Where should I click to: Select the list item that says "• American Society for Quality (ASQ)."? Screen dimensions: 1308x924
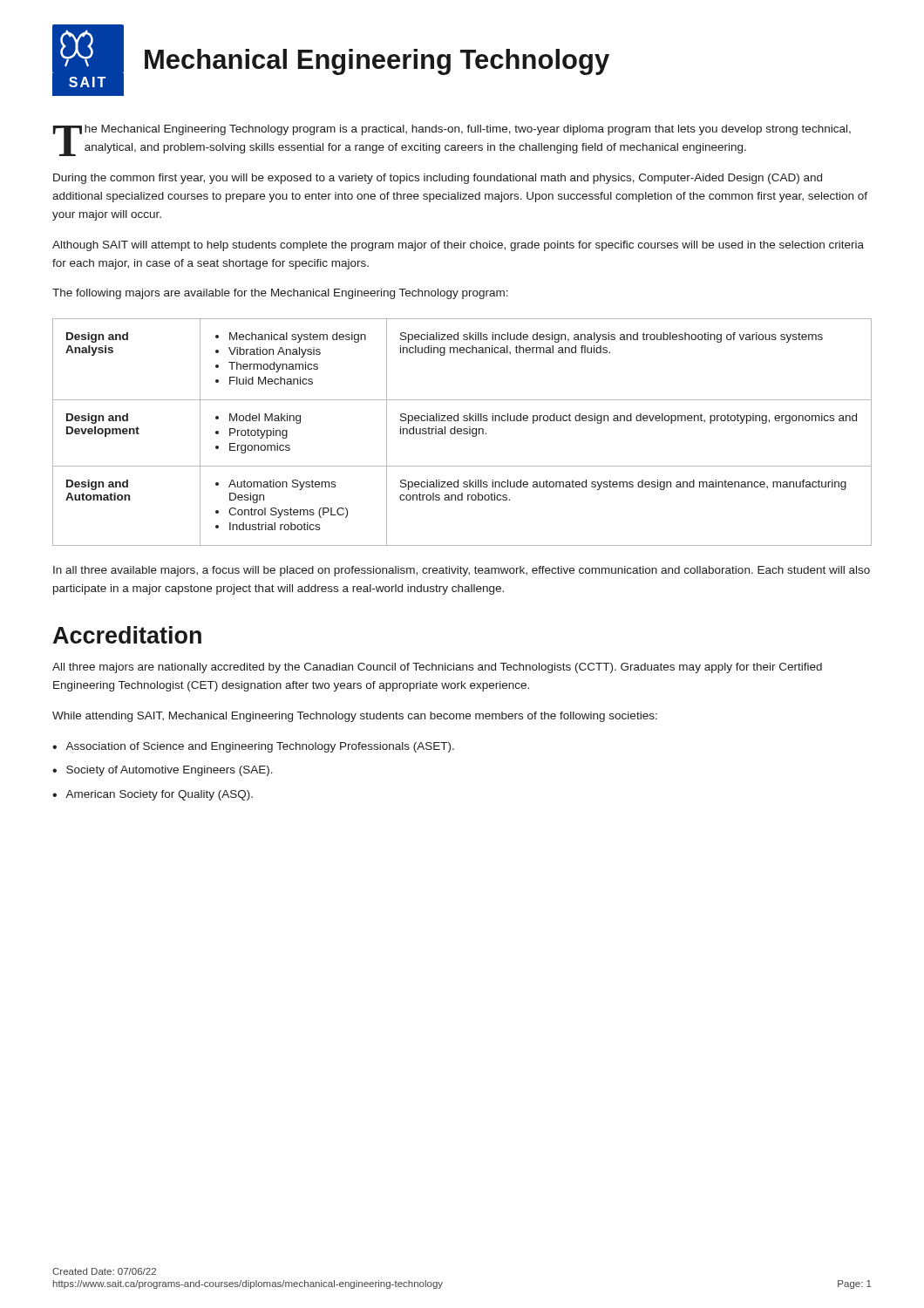[153, 795]
